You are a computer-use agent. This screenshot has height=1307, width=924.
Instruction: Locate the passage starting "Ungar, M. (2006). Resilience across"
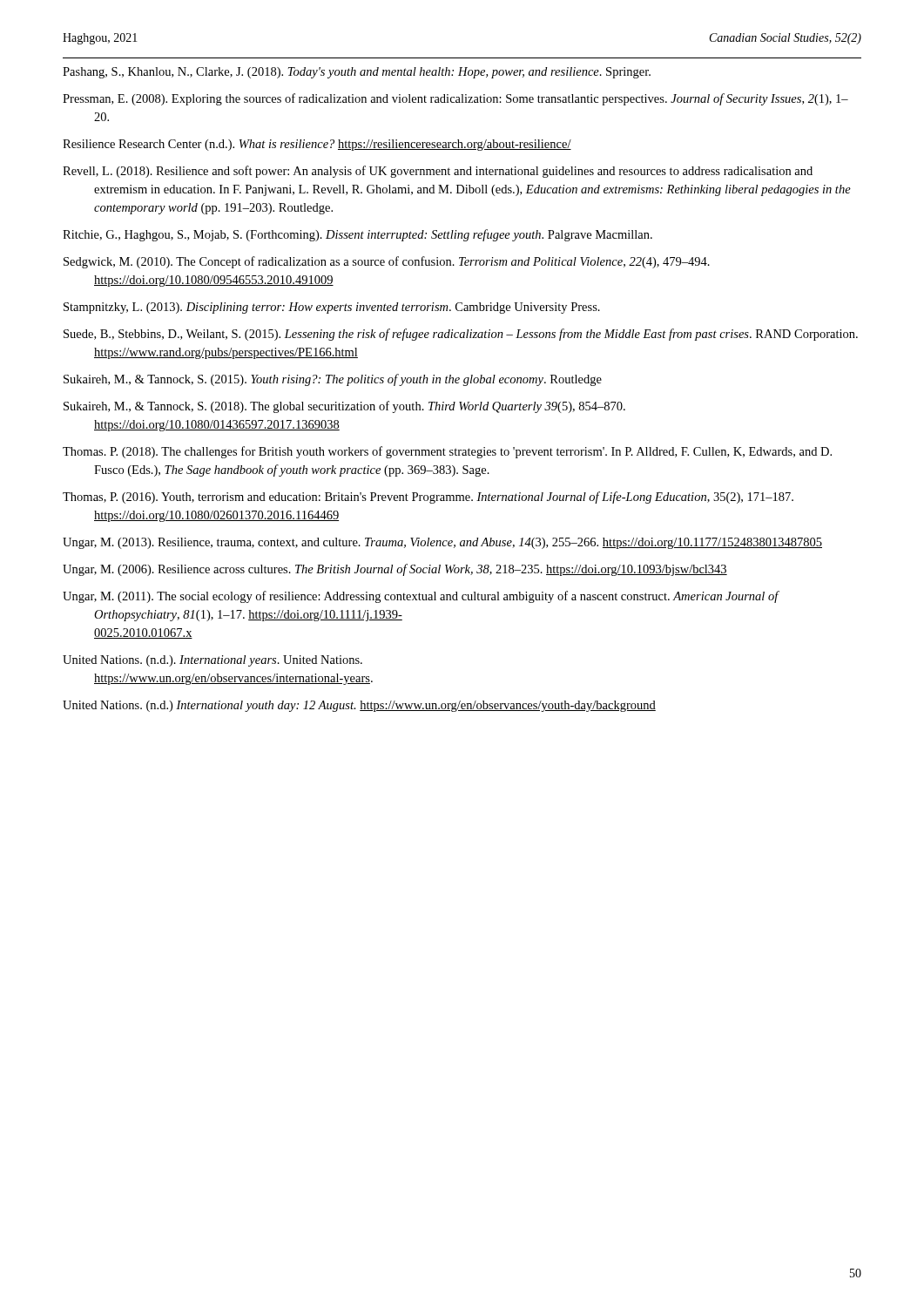pos(395,569)
